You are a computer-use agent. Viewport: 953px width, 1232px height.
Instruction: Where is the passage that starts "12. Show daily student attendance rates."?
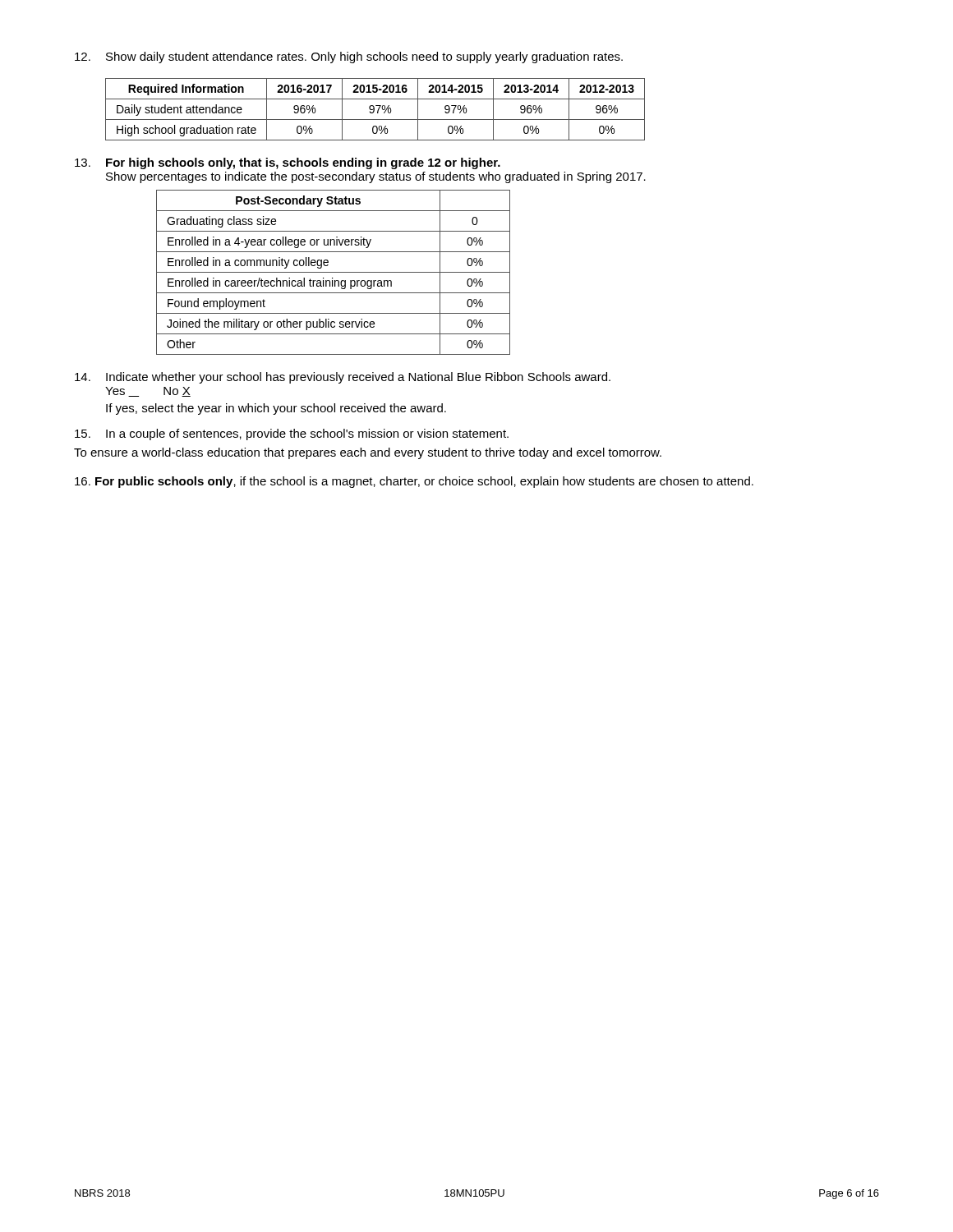pyautogui.click(x=476, y=56)
